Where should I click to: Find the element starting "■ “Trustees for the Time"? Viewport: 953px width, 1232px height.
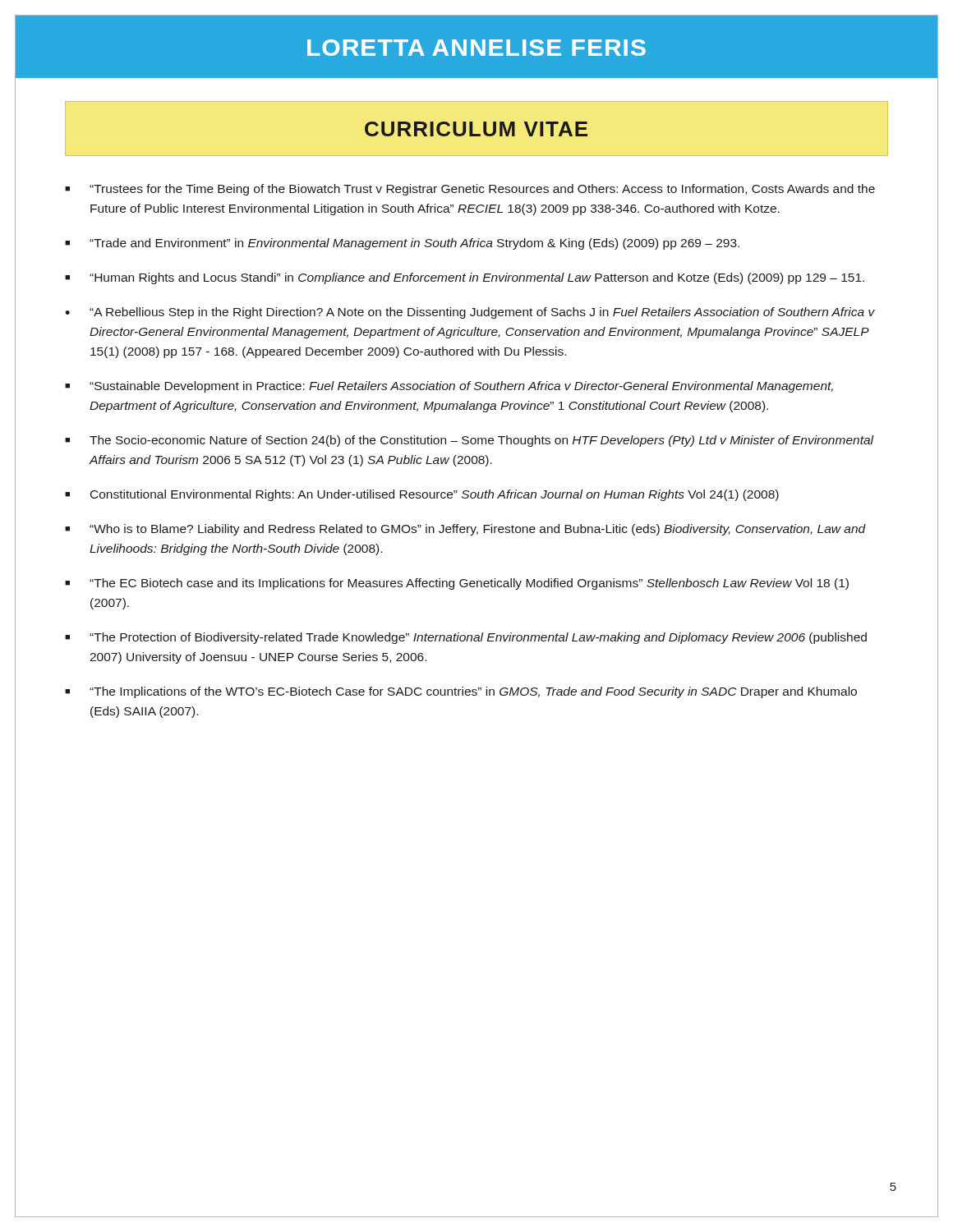coord(476,199)
